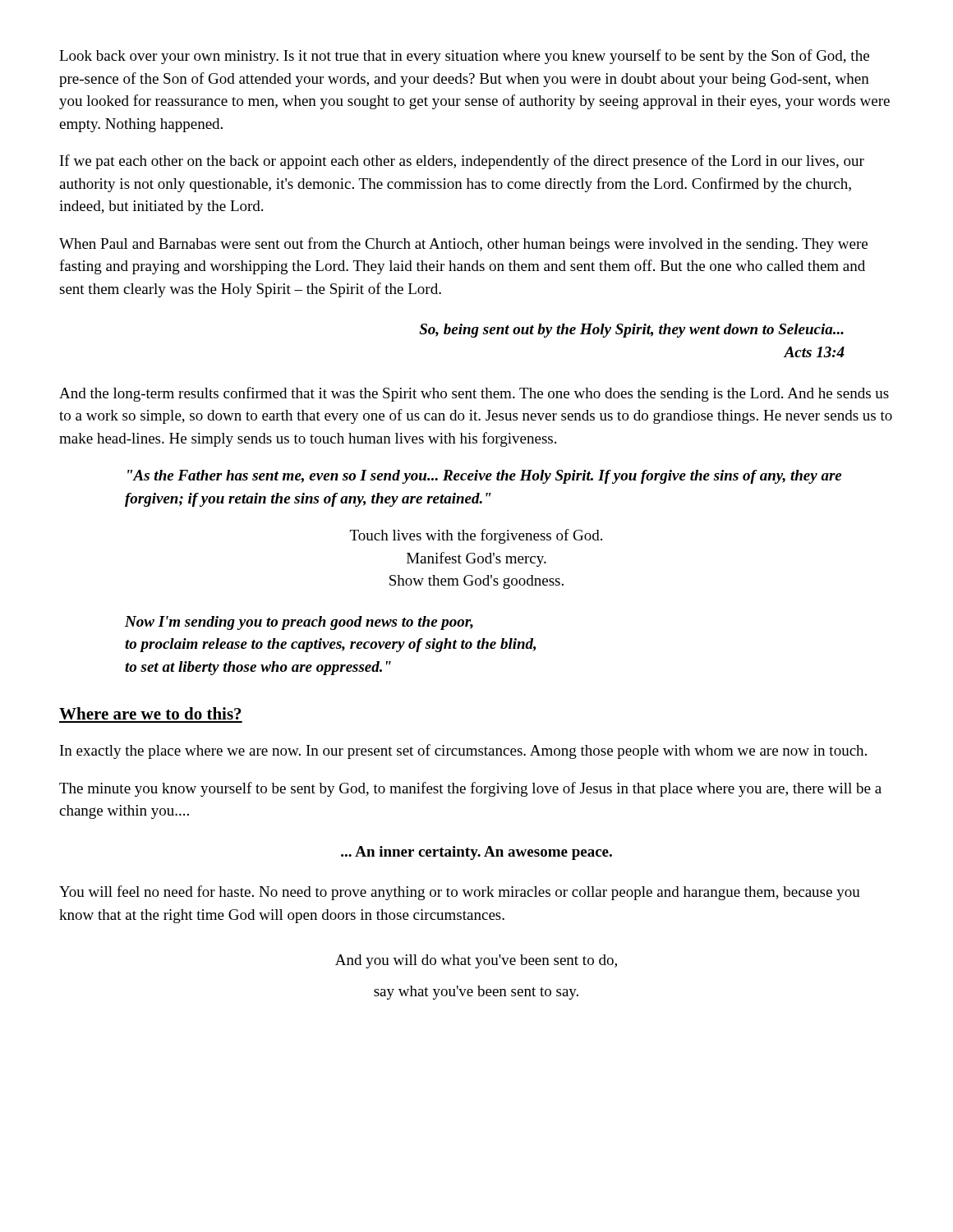Click on the text block that reads "Now I'm sending you"

[331, 644]
